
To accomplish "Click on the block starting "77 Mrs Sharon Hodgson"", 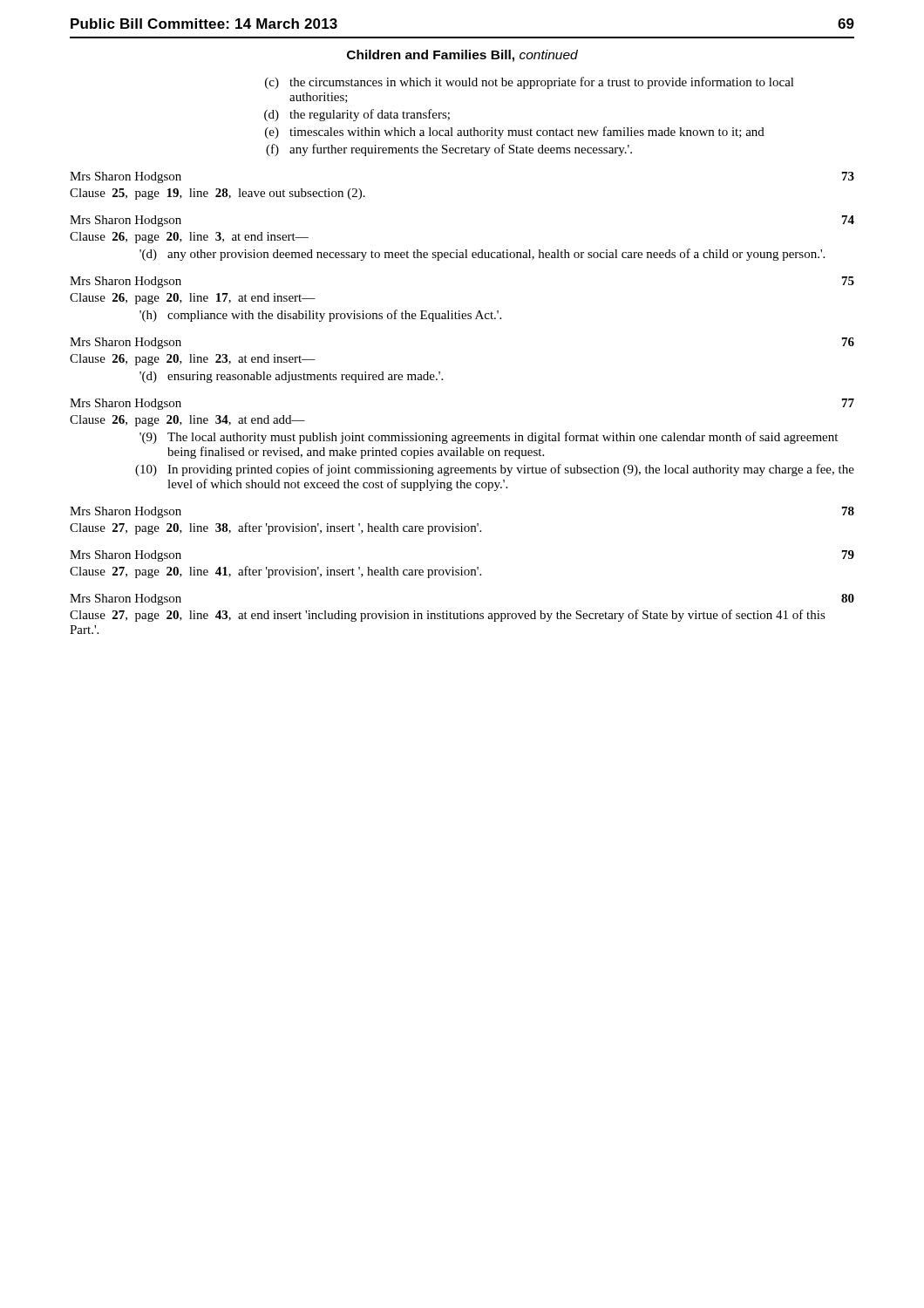I will tap(123, 404).
